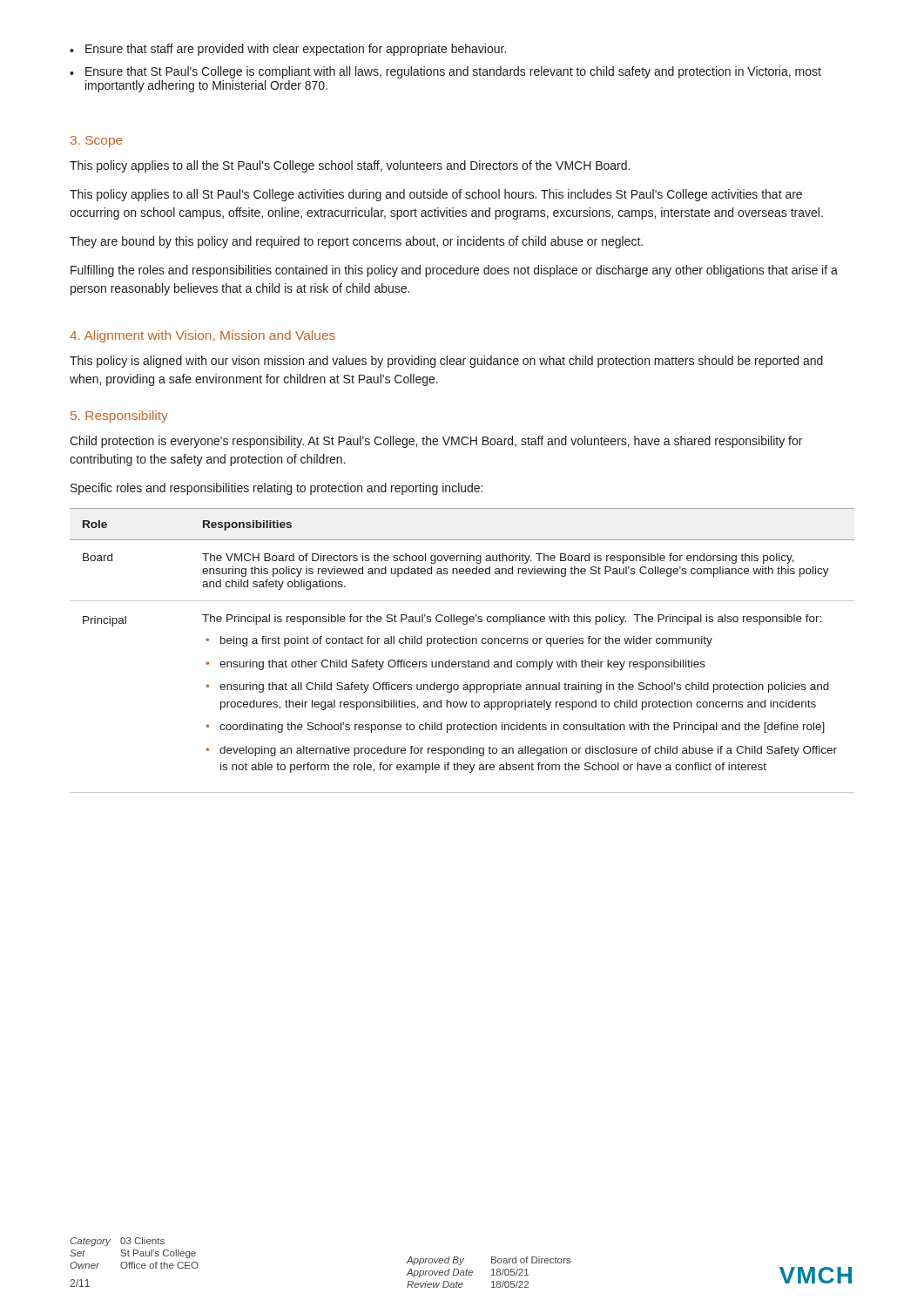Locate the section header that says "4. Alignment with Vision, Mission and Values"
The image size is (924, 1307).
pos(203,335)
